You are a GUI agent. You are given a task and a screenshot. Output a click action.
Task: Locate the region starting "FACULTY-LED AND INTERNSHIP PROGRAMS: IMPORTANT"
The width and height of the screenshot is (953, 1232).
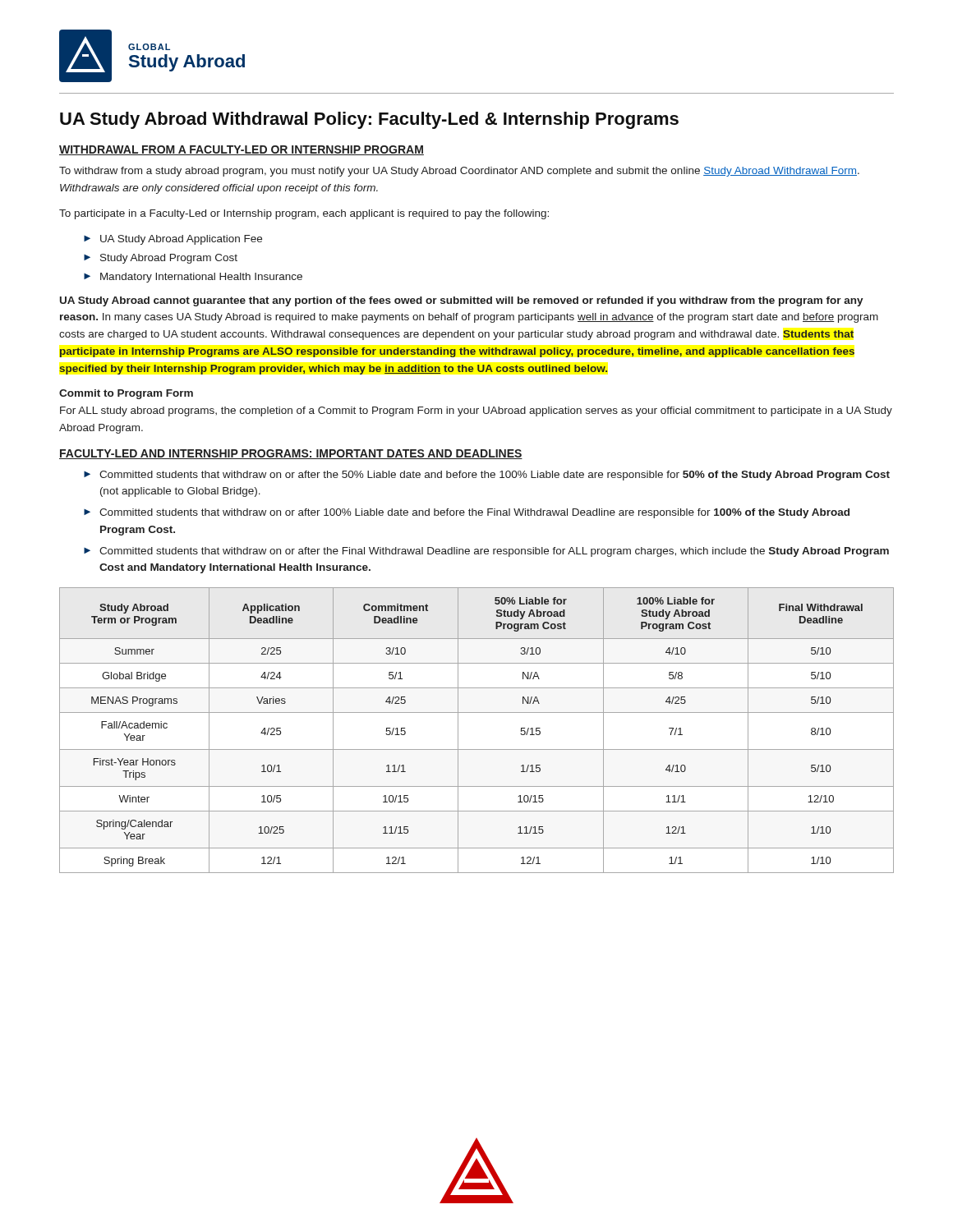point(291,453)
